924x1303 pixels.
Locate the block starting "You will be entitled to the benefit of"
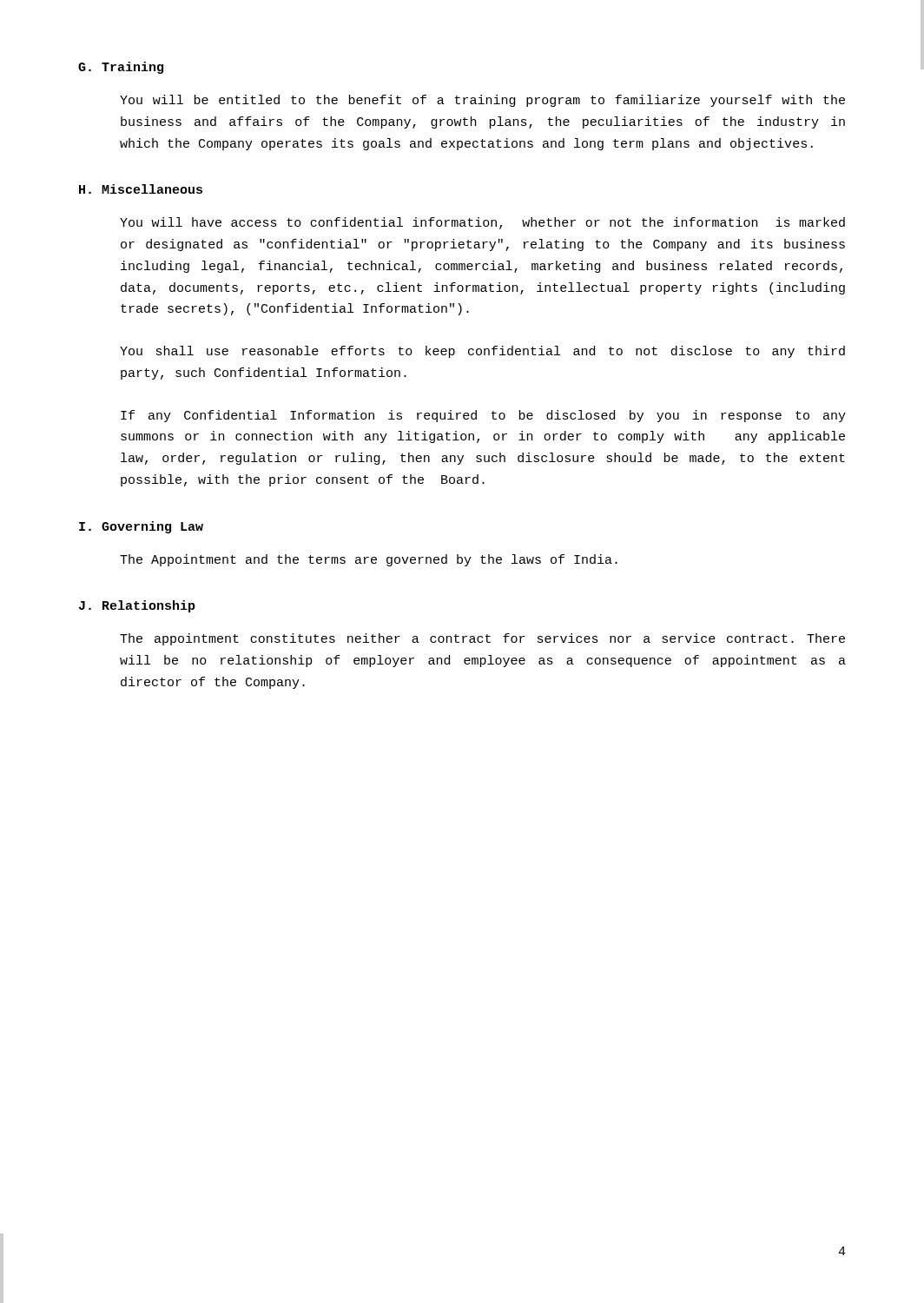(483, 123)
